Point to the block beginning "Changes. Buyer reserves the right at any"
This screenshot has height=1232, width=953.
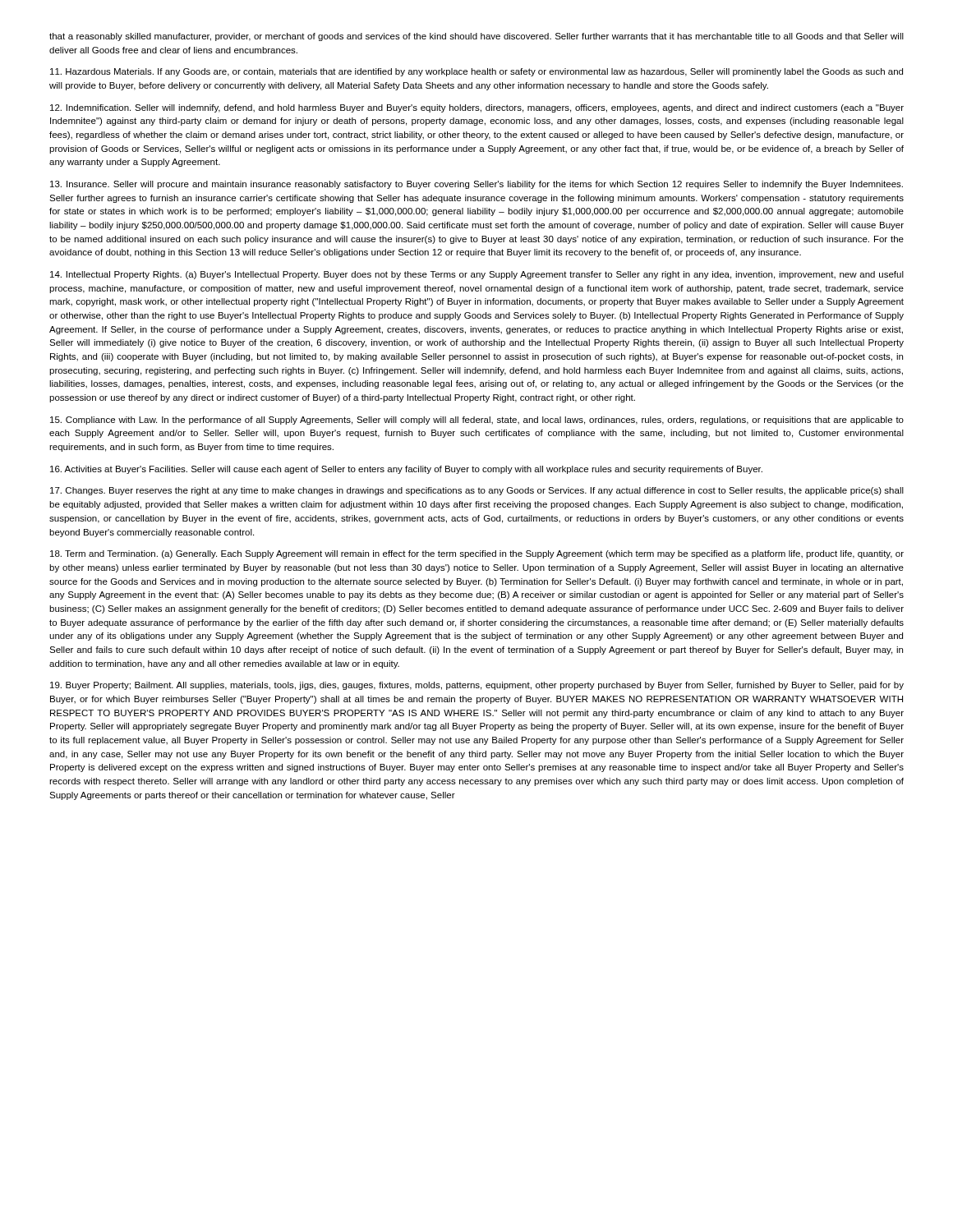tap(476, 511)
